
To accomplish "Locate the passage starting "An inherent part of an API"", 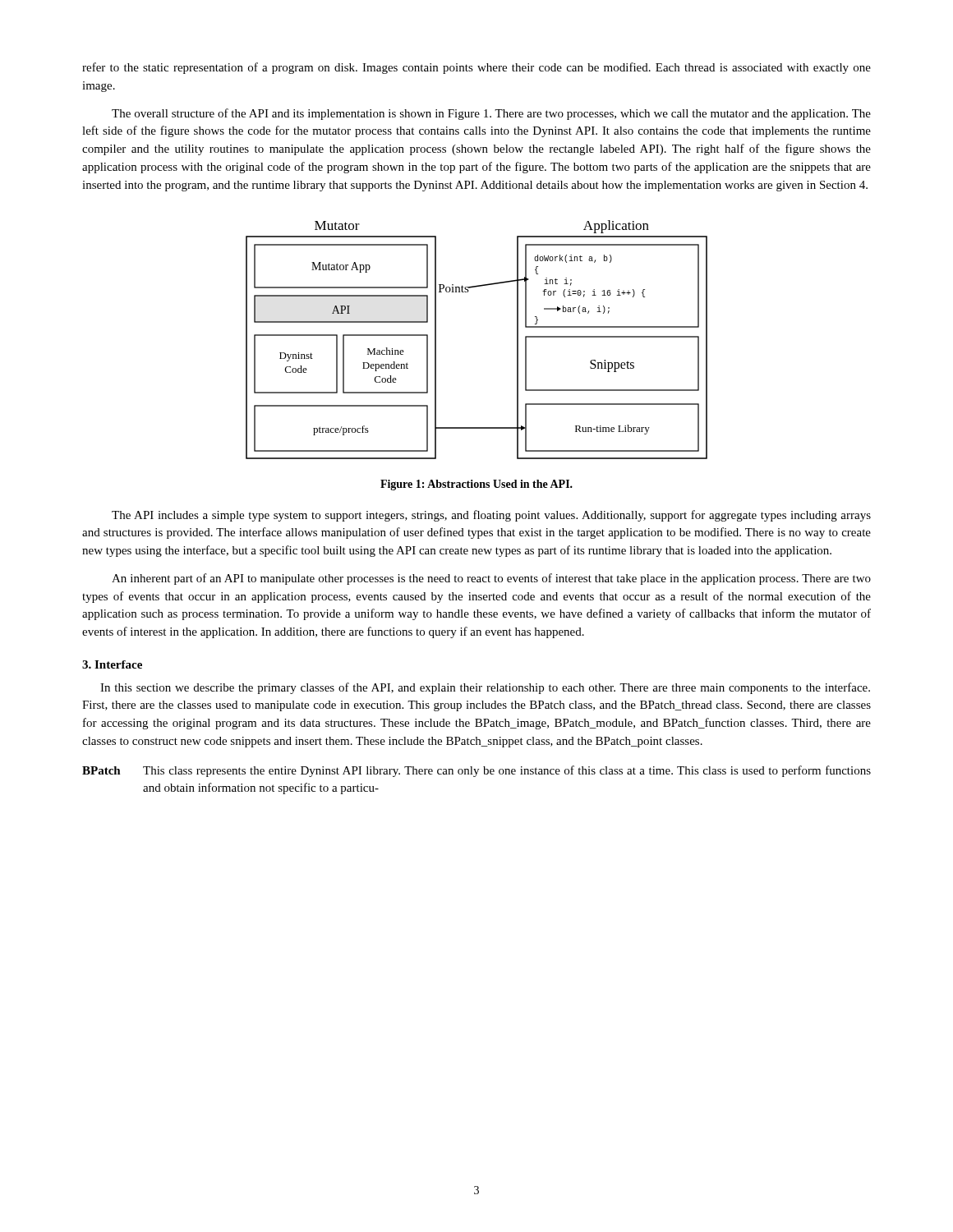I will click(x=476, y=605).
